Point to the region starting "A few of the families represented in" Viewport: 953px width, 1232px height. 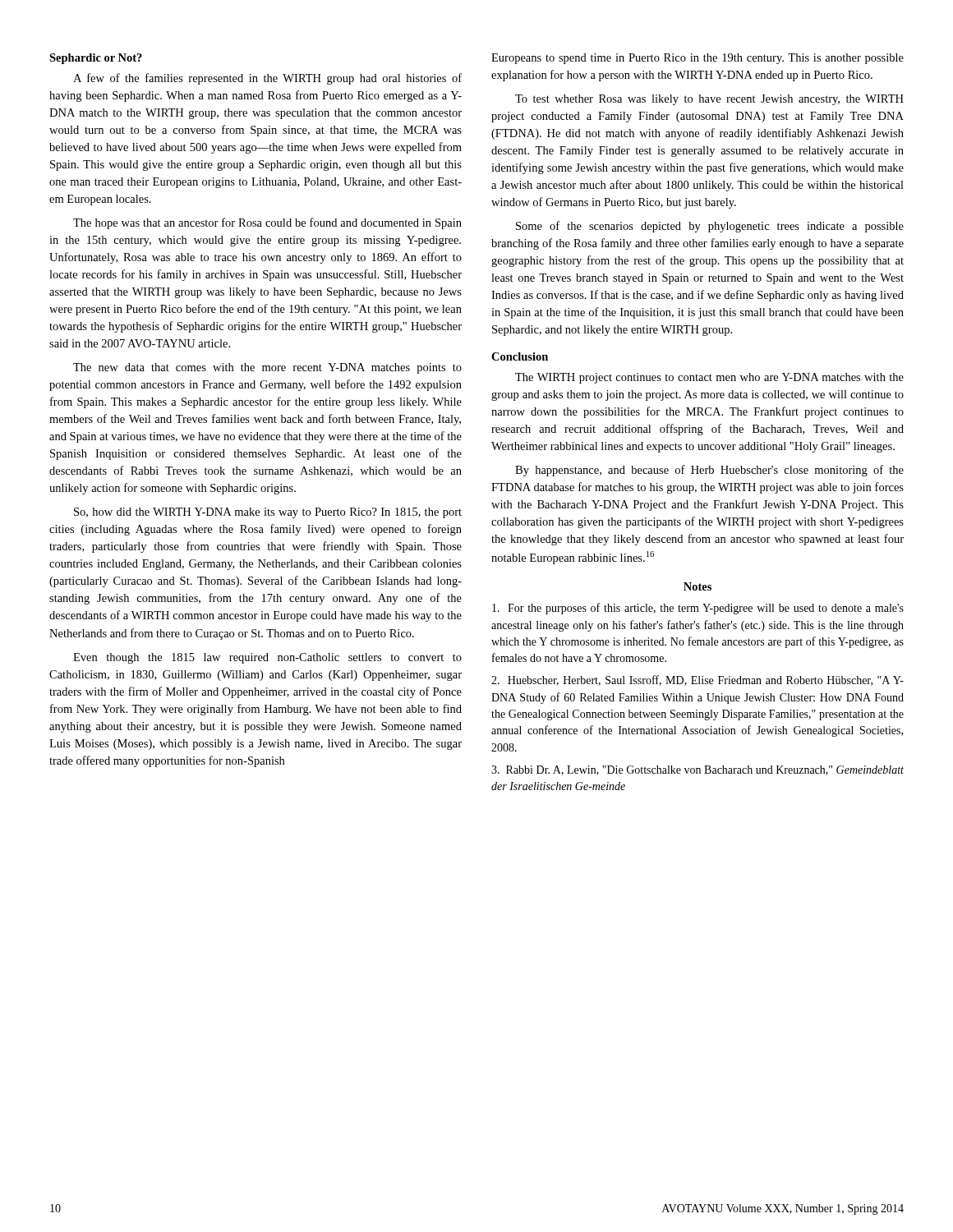255,139
